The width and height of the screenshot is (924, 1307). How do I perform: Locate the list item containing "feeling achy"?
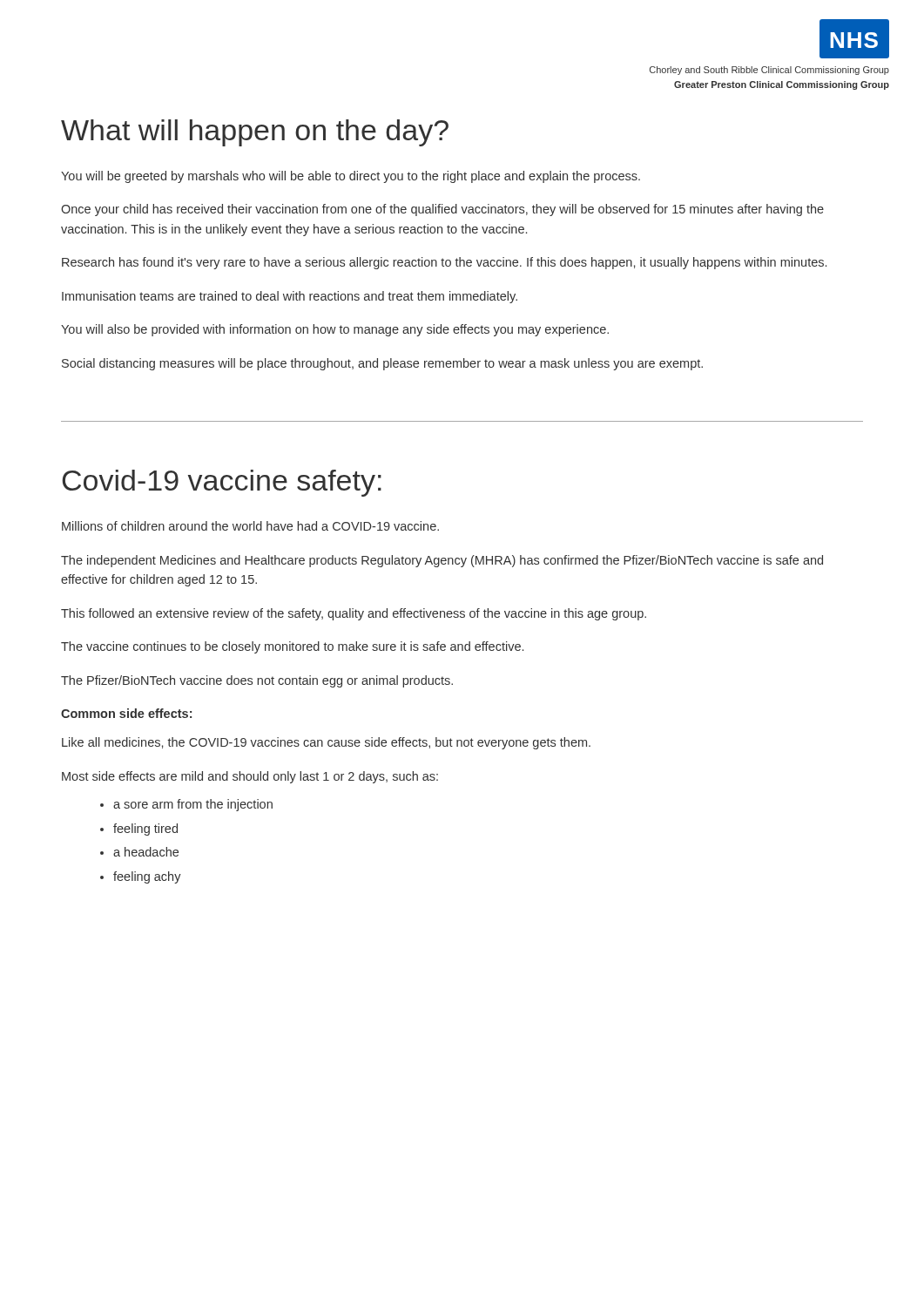tap(147, 876)
